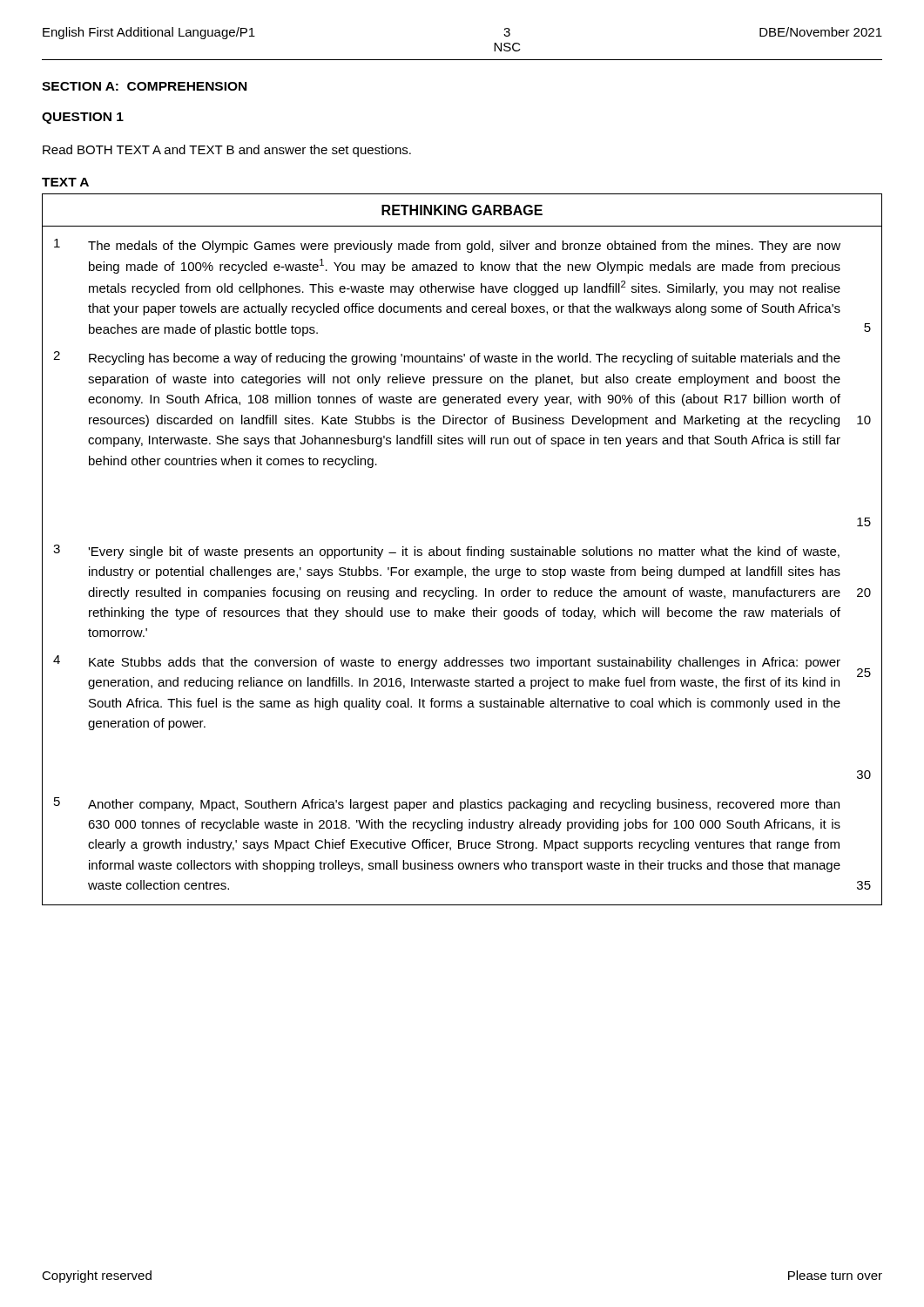Image resolution: width=924 pixels, height=1307 pixels.
Task: Find the text starting "TEXT A"
Action: (66, 182)
